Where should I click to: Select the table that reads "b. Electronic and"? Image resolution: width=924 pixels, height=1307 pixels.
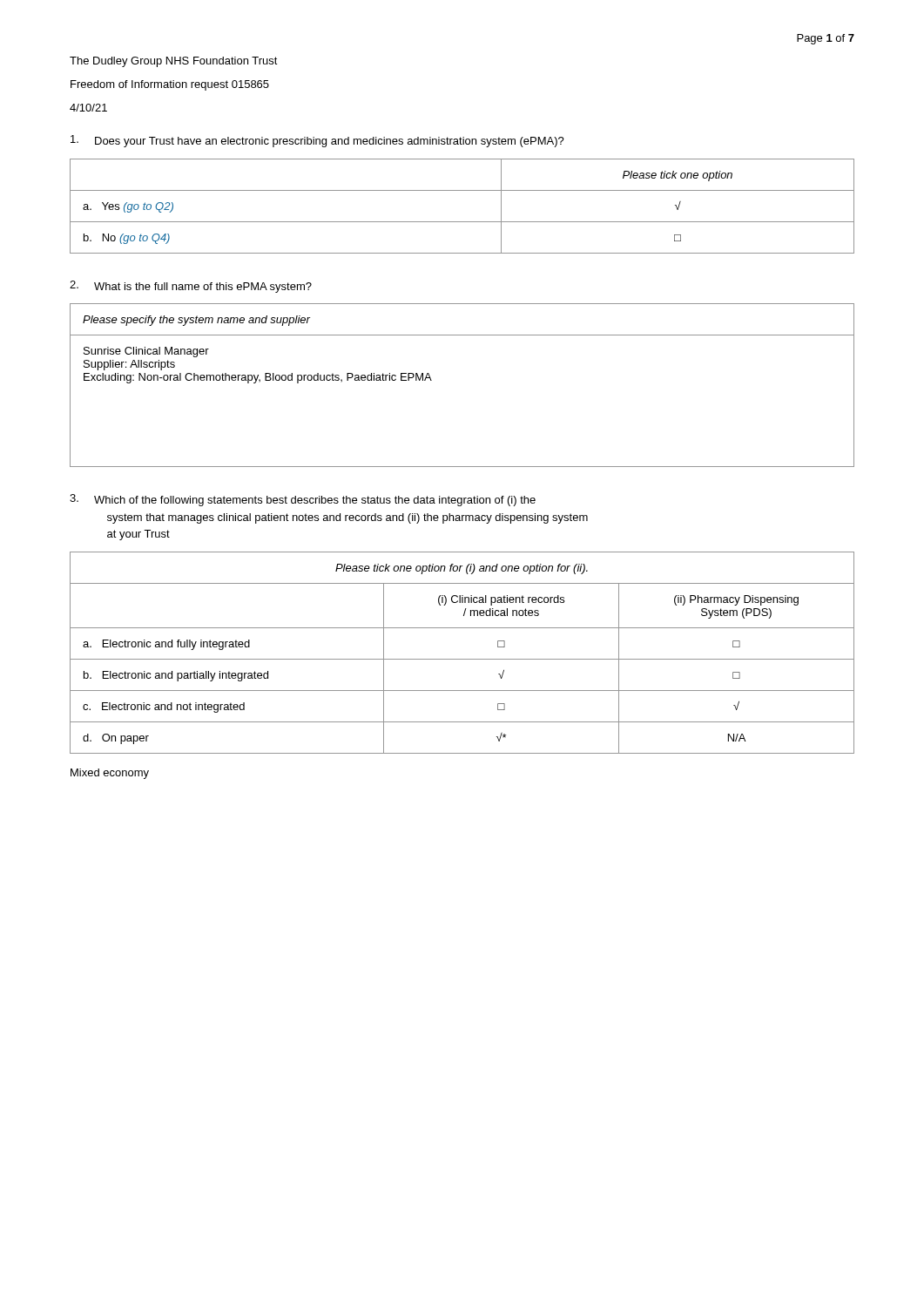tap(462, 653)
